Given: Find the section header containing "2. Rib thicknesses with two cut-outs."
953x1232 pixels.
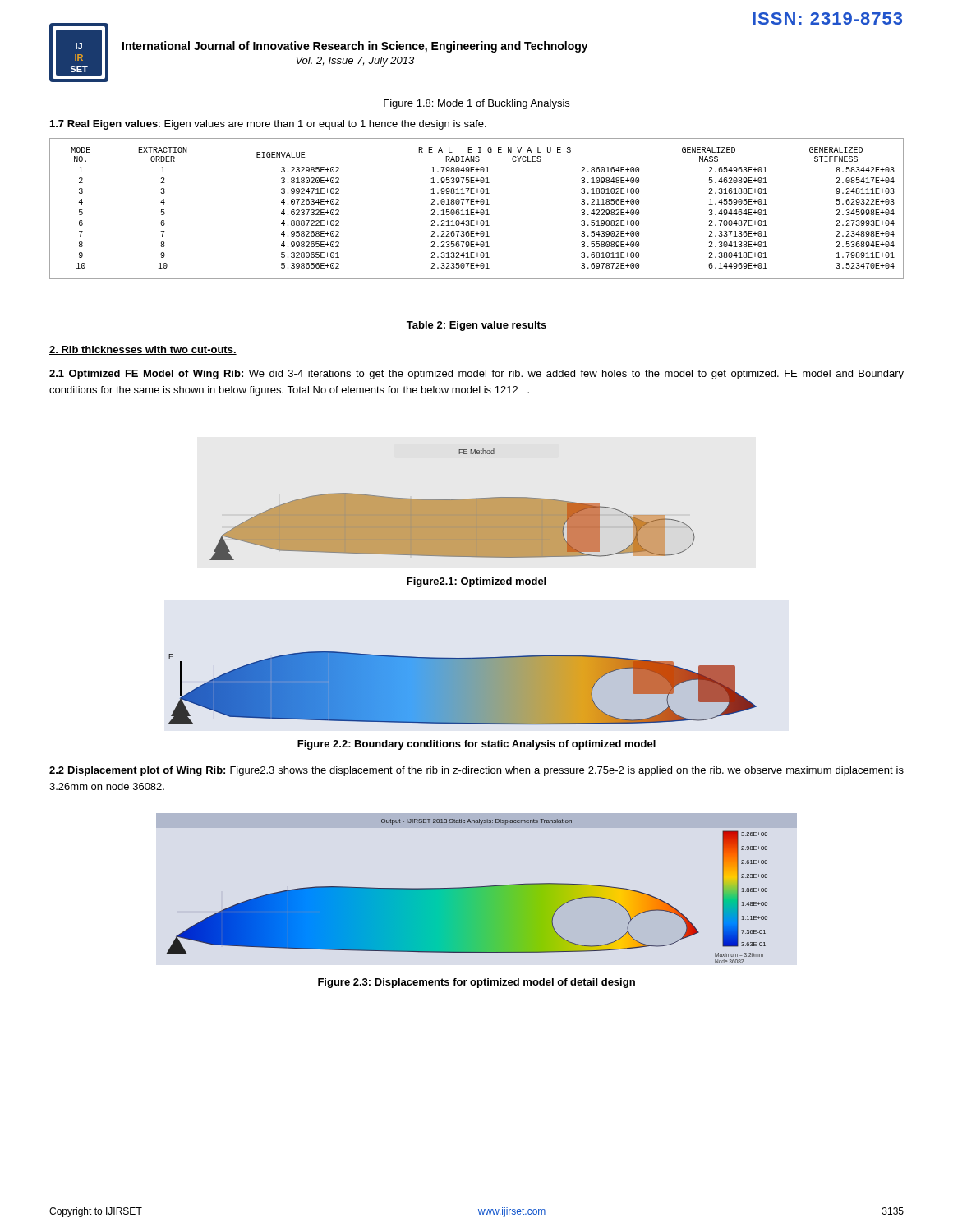Looking at the screenshot, I should pos(143,350).
